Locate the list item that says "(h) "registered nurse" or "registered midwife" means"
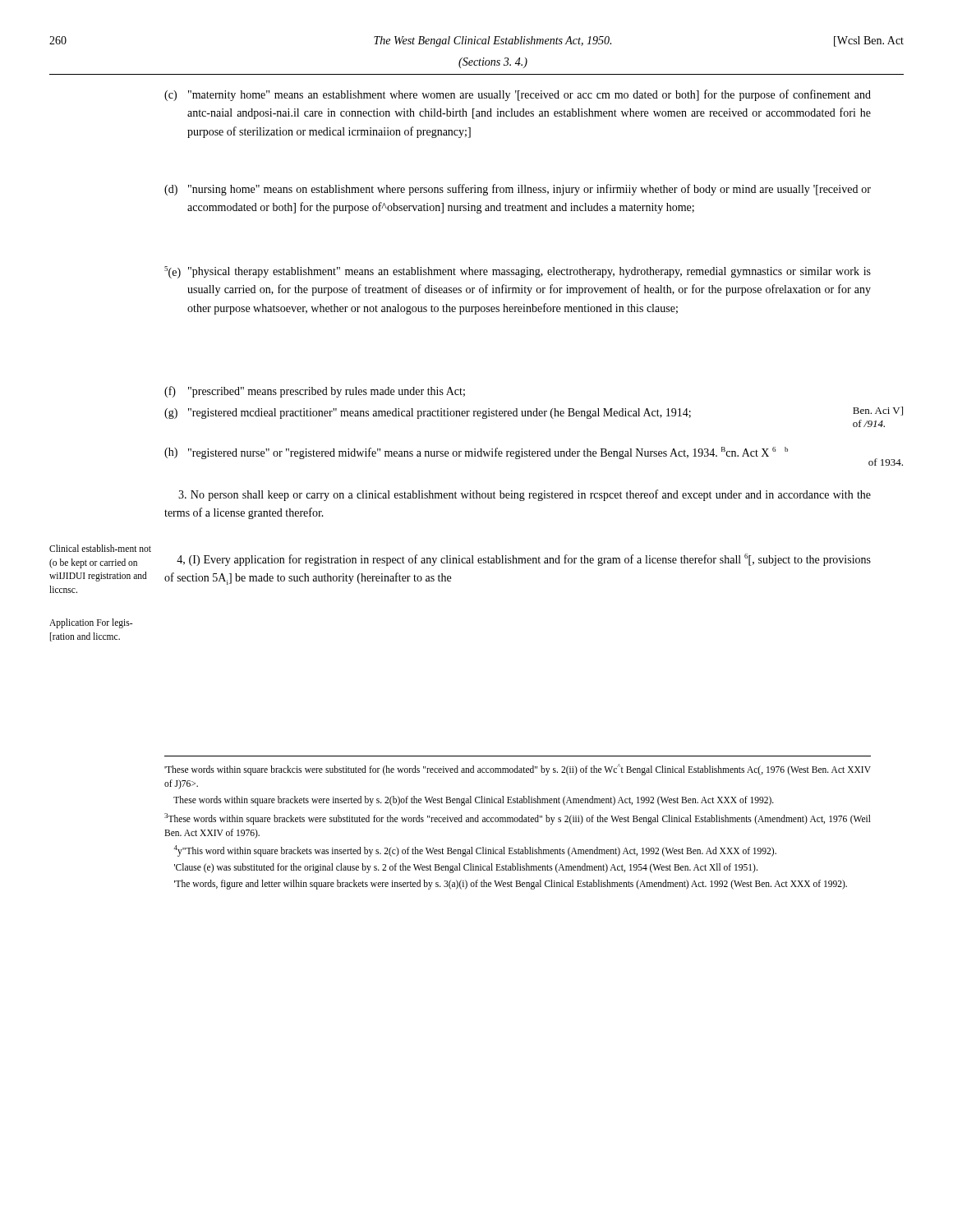953x1232 pixels. pyautogui.click(x=476, y=453)
